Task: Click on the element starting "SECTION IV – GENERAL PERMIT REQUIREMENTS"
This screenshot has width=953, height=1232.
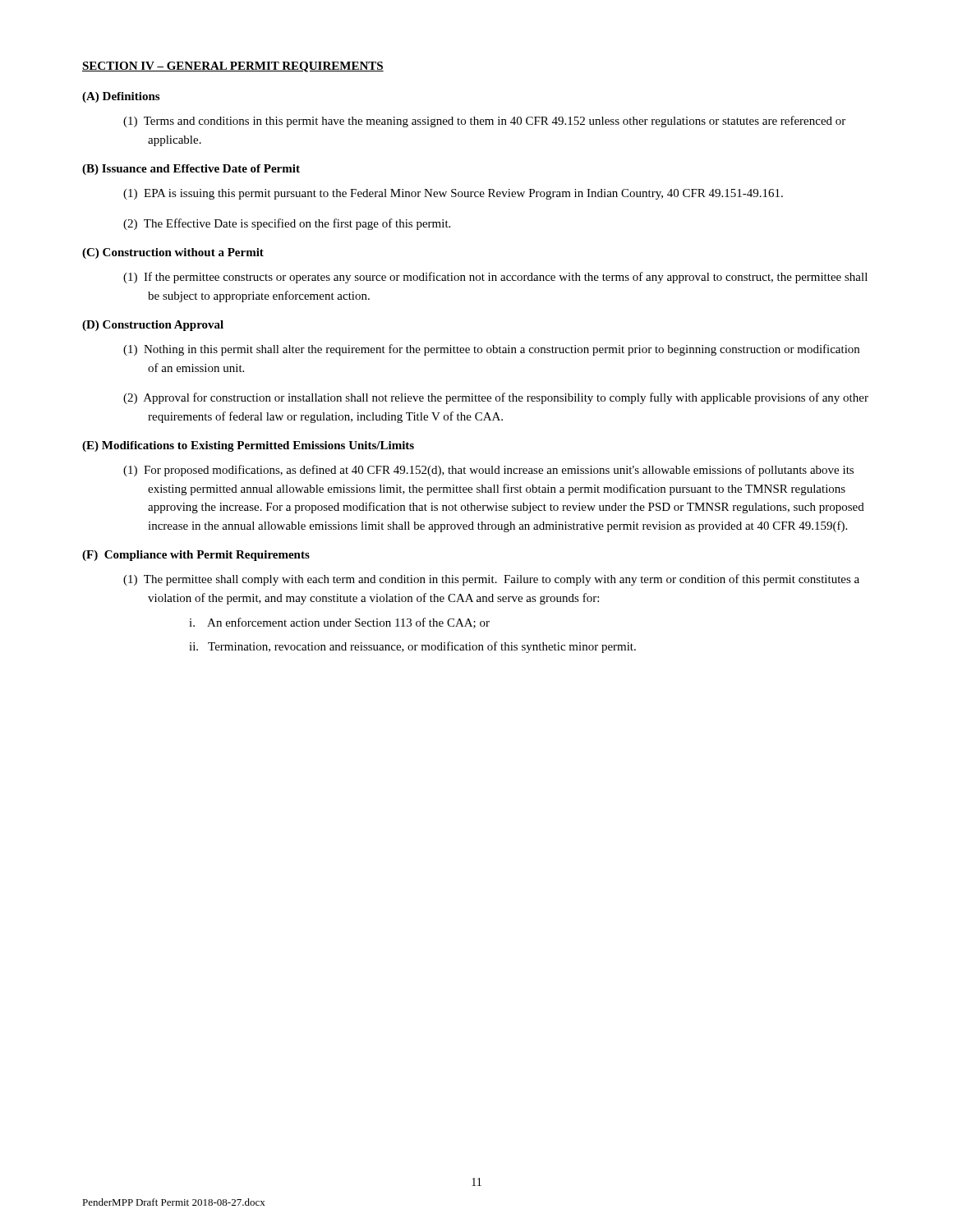Action: point(233,66)
